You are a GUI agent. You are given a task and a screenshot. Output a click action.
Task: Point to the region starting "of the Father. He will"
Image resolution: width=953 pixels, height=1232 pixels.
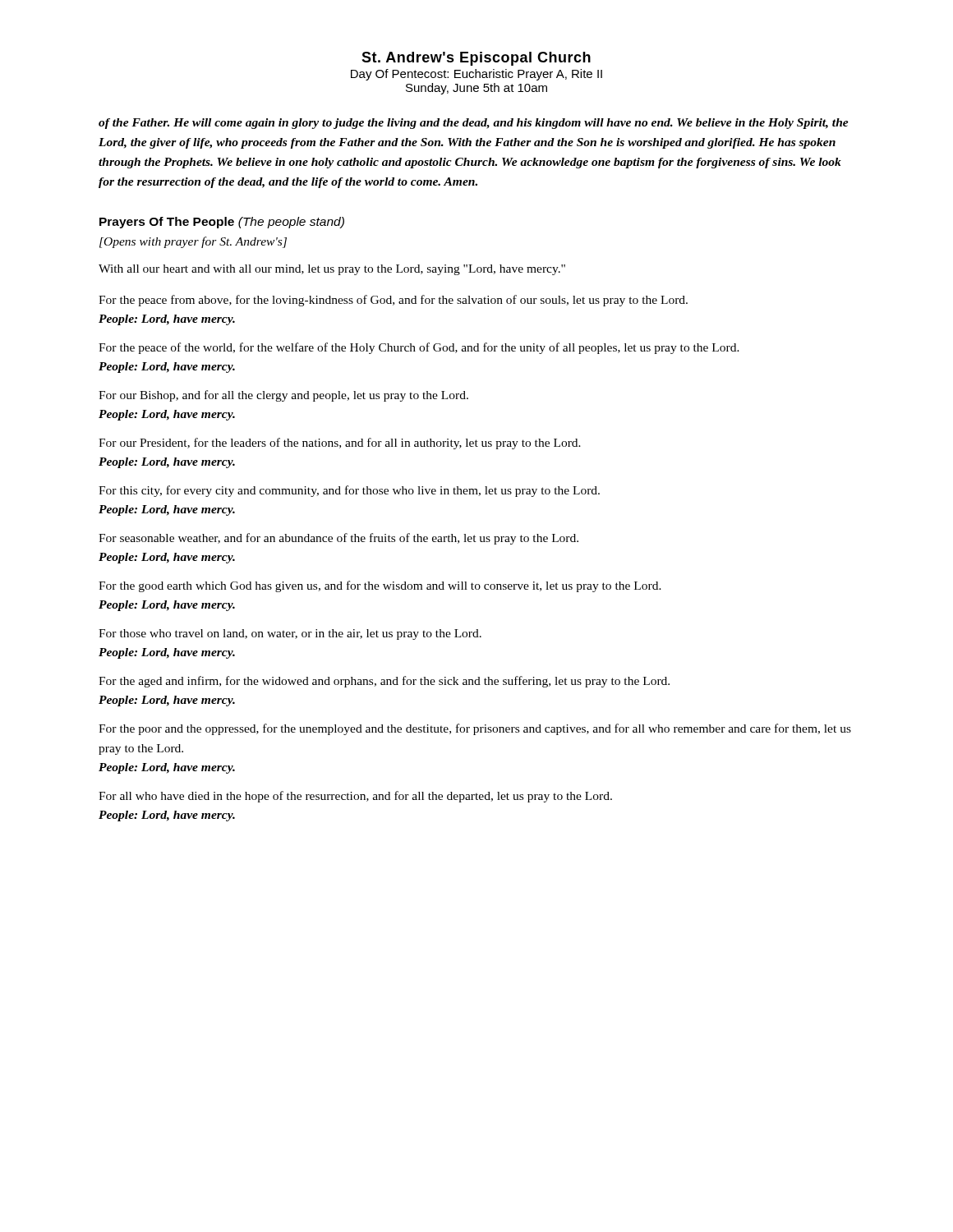[x=473, y=152]
